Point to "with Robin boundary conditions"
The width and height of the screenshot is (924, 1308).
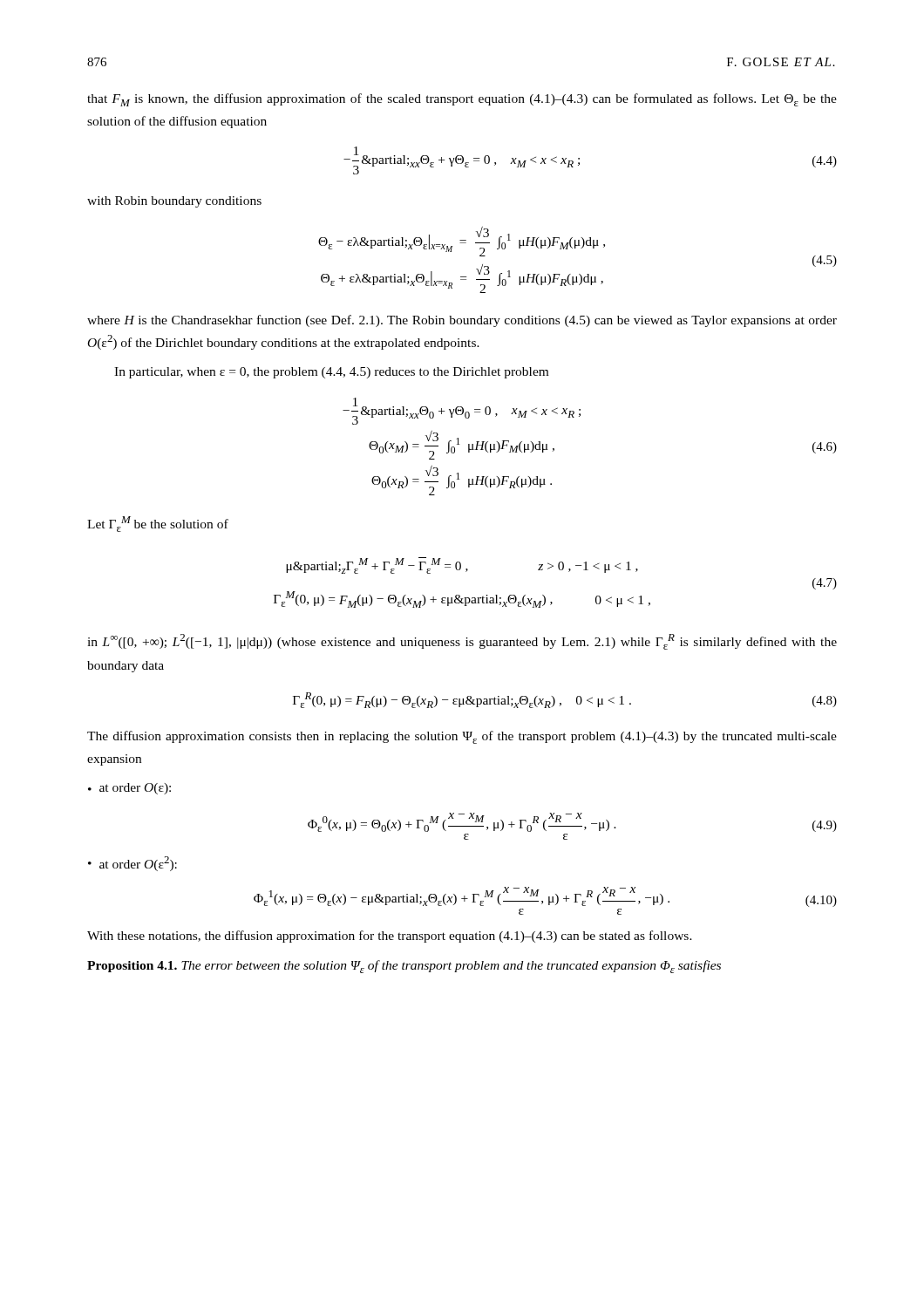(174, 202)
